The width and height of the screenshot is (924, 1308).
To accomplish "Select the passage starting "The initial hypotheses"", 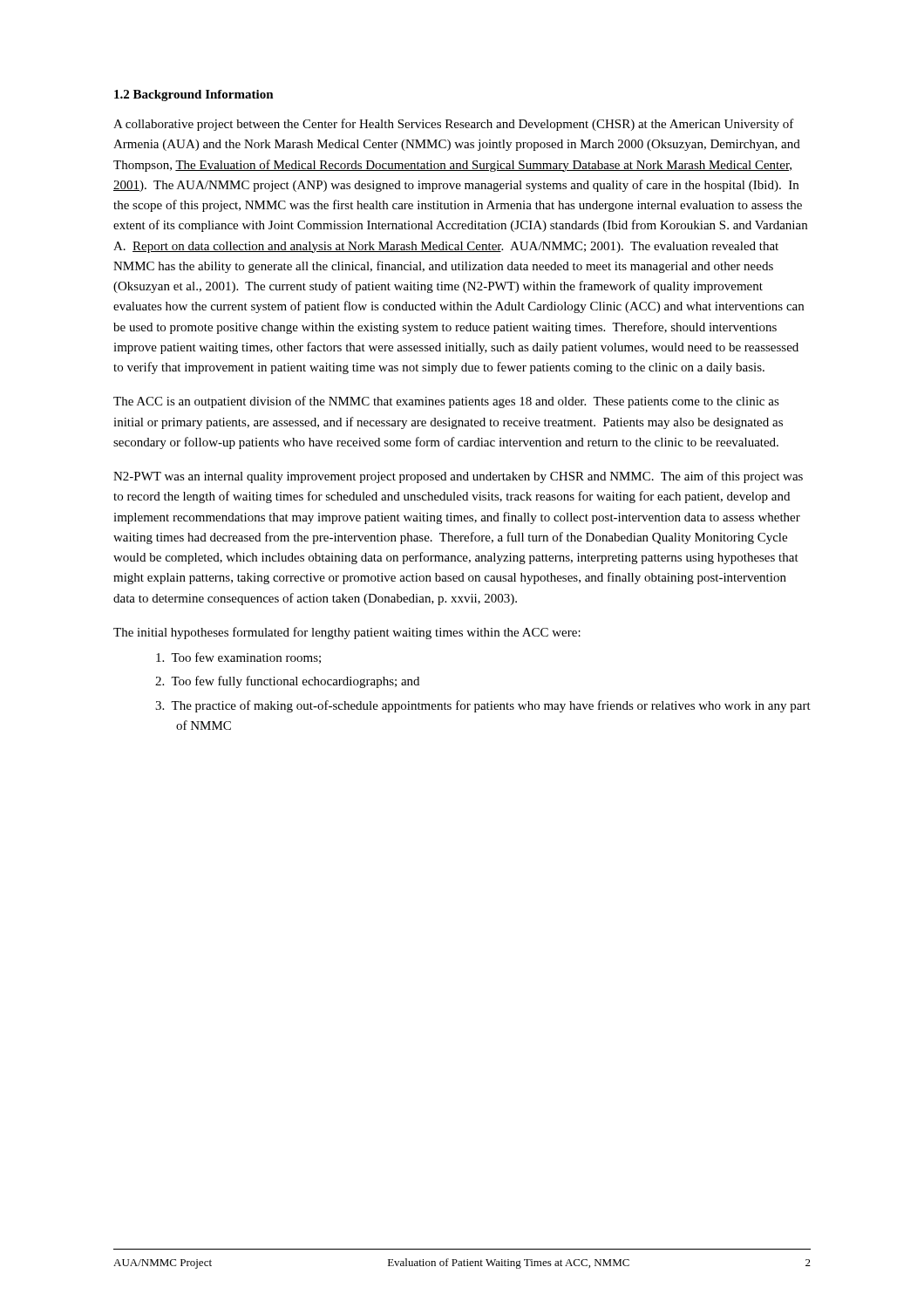I will pos(347,632).
